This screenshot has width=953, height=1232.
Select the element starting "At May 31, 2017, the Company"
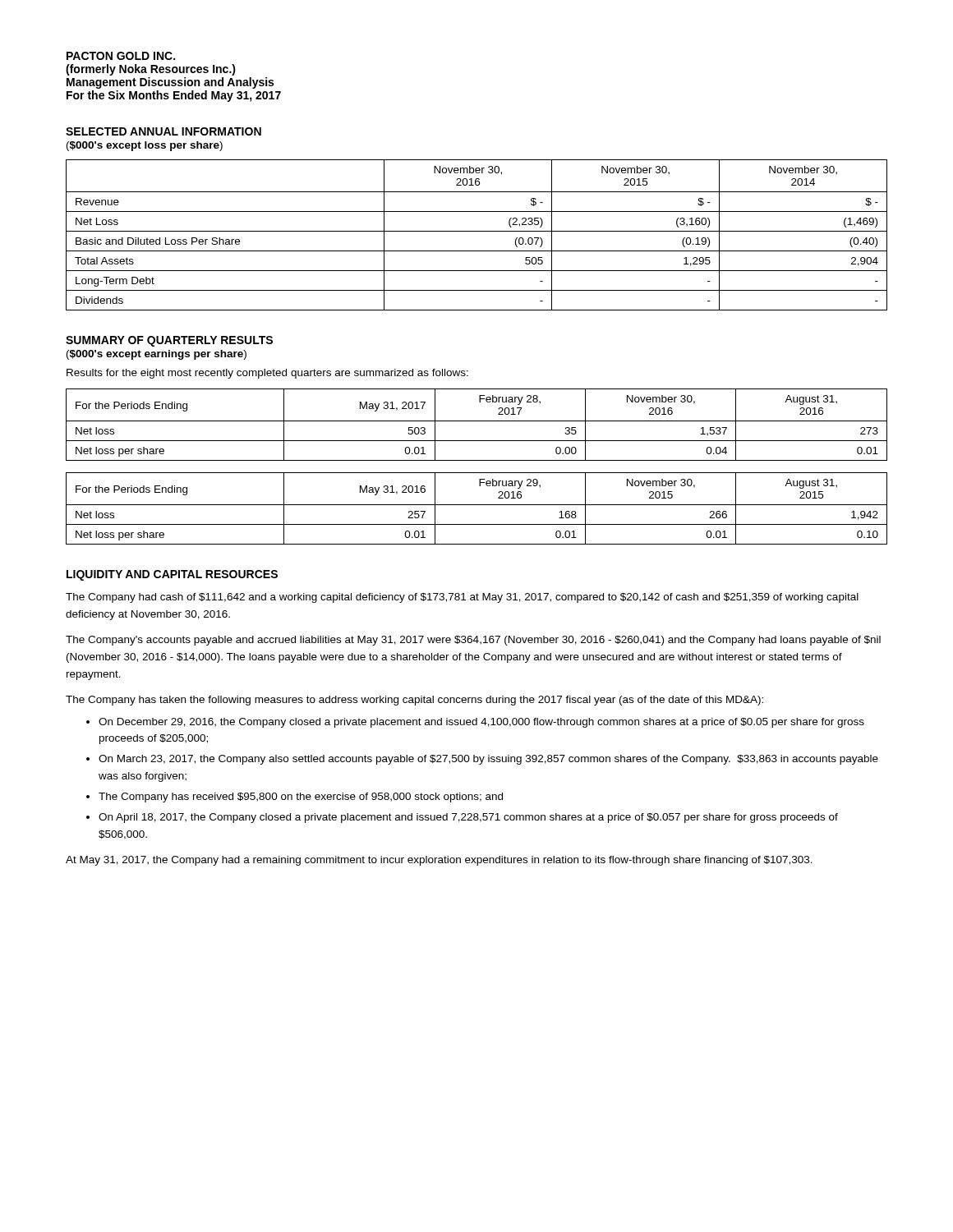[439, 860]
